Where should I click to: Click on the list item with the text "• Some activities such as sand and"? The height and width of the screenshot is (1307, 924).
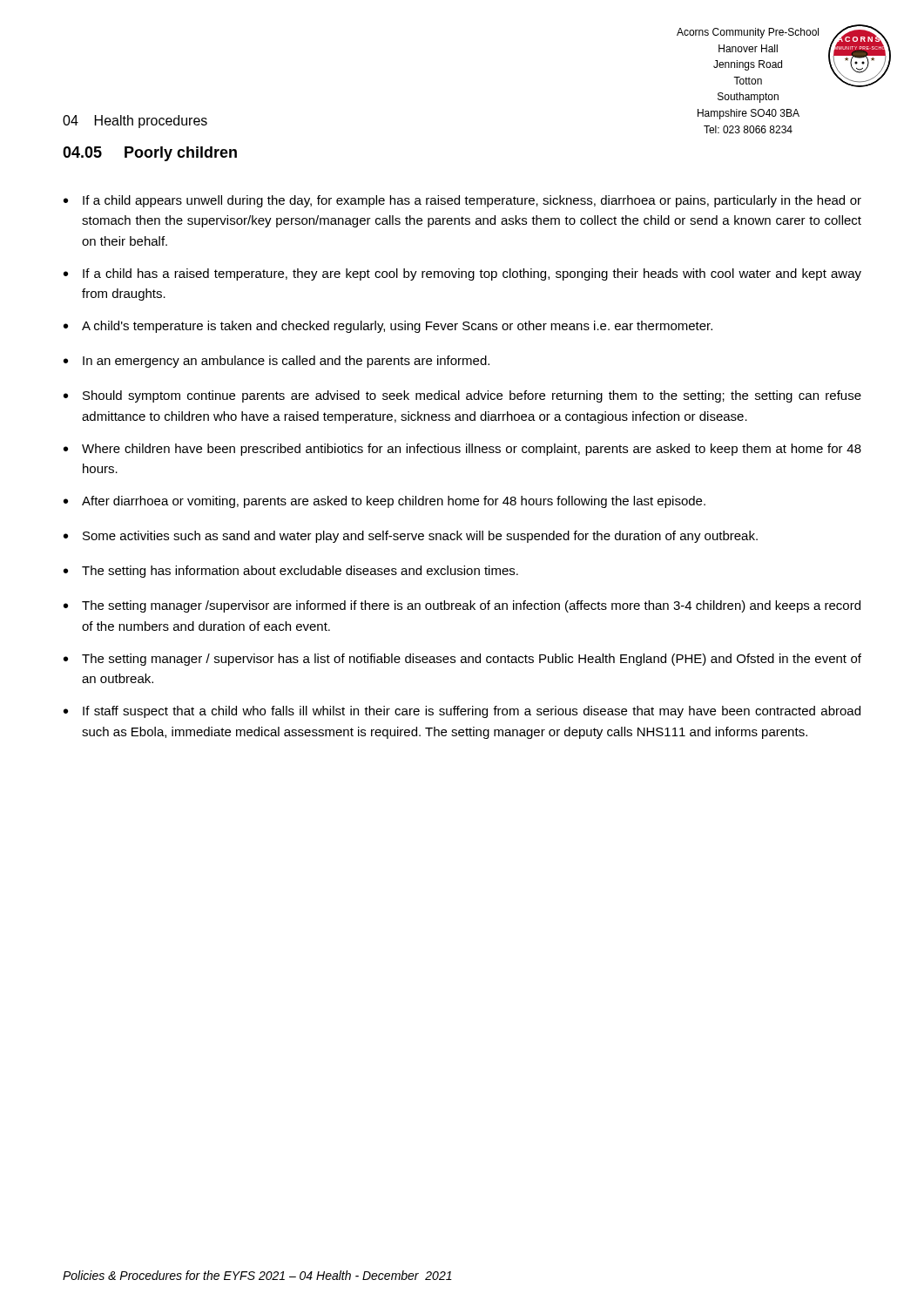pyautogui.click(x=462, y=537)
